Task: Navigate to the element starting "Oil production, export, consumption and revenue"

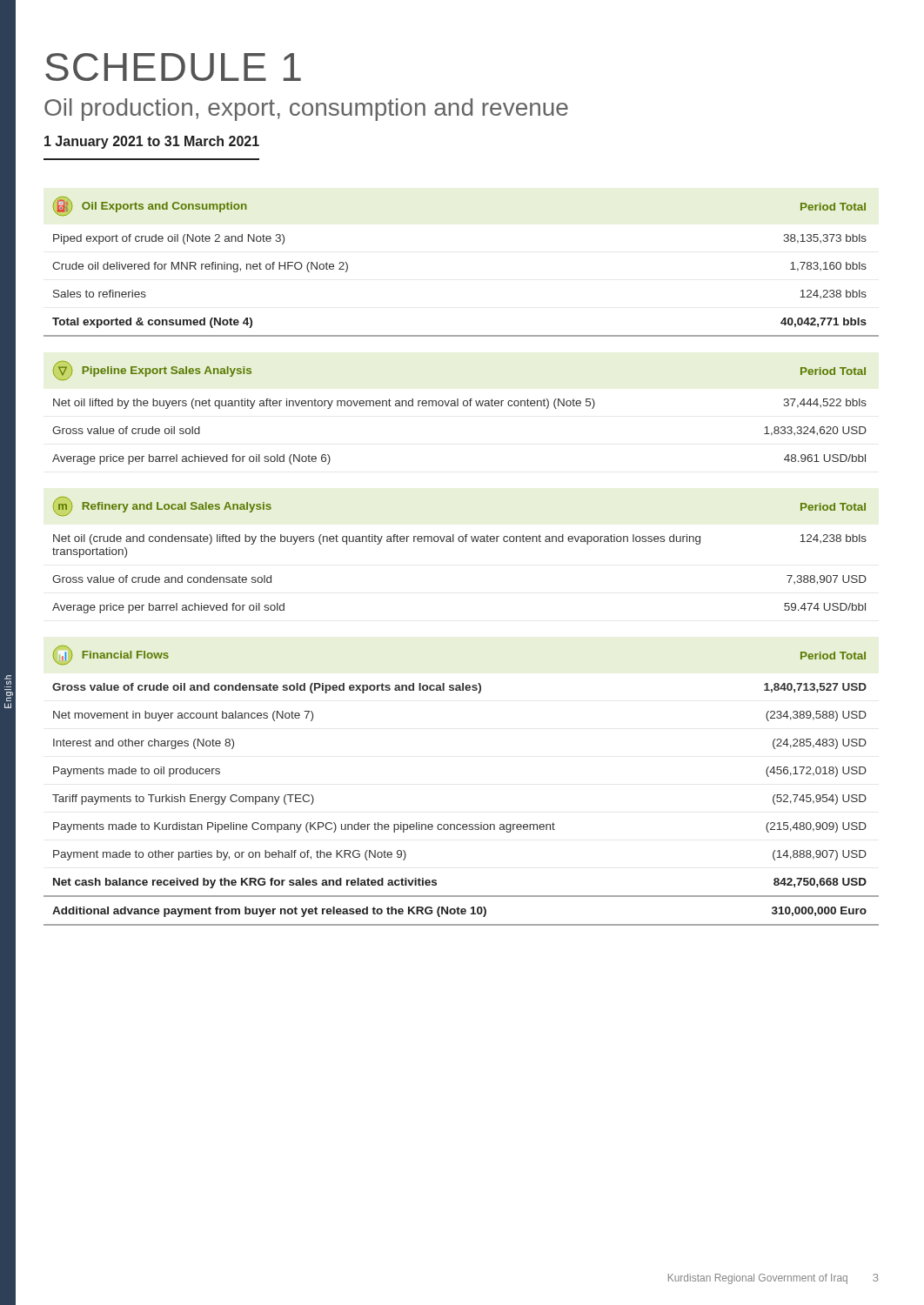Action: click(x=306, y=107)
